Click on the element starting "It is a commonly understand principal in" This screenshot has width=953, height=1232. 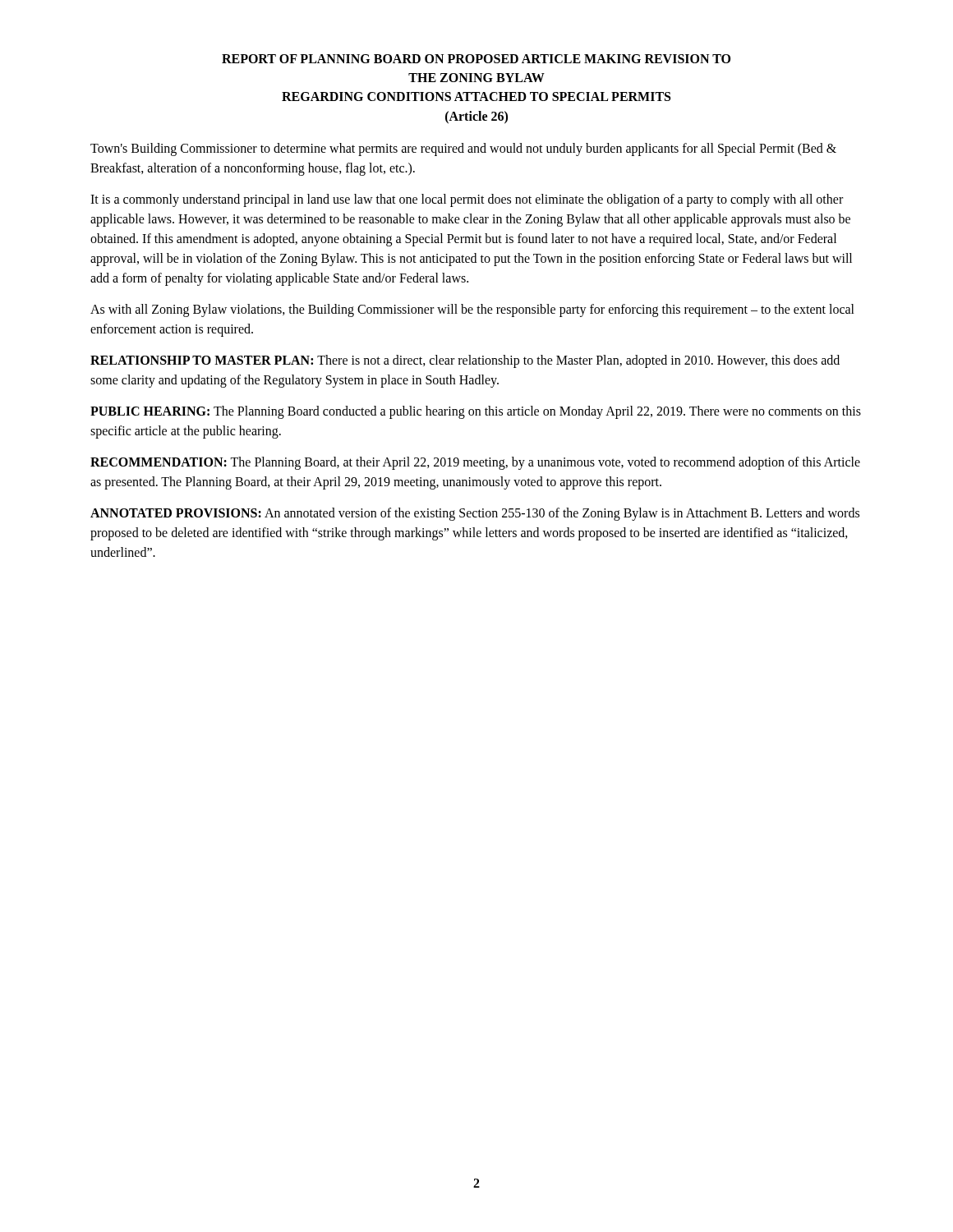coord(476,239)
